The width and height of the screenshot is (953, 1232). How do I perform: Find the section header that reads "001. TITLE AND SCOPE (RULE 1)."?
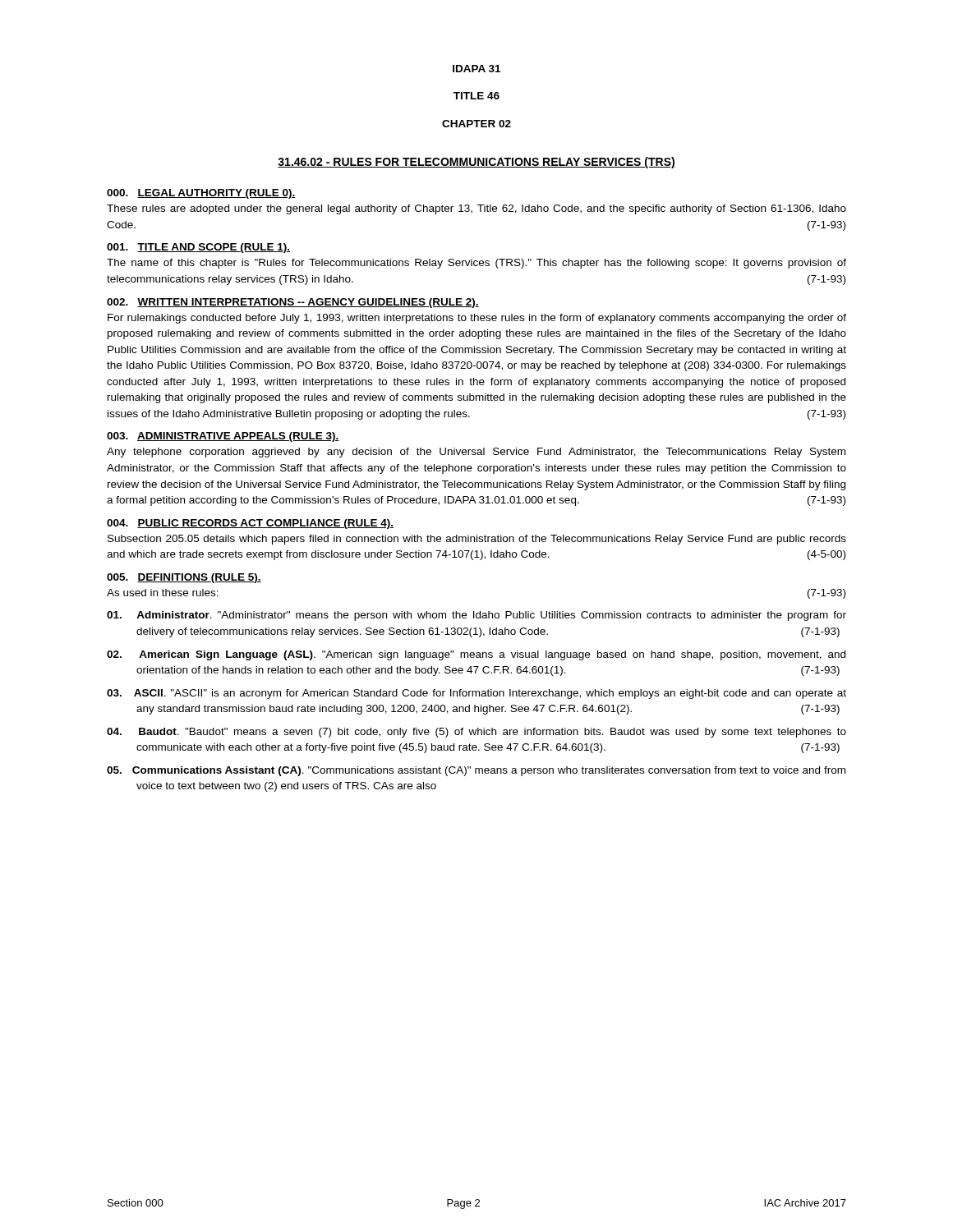pyautogui.click(x=198, y=247)
